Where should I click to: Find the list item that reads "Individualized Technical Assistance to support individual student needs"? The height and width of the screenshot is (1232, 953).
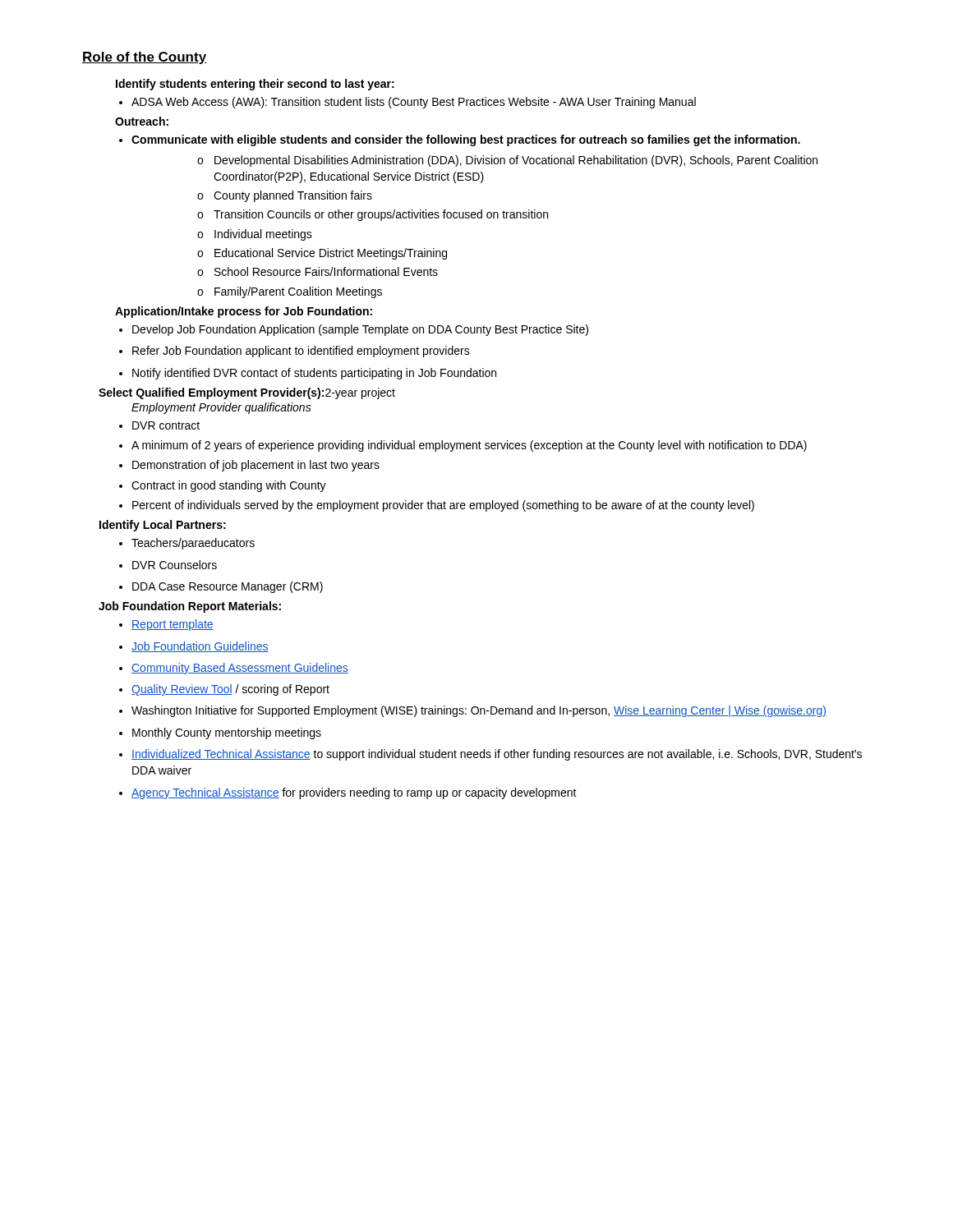509,762
